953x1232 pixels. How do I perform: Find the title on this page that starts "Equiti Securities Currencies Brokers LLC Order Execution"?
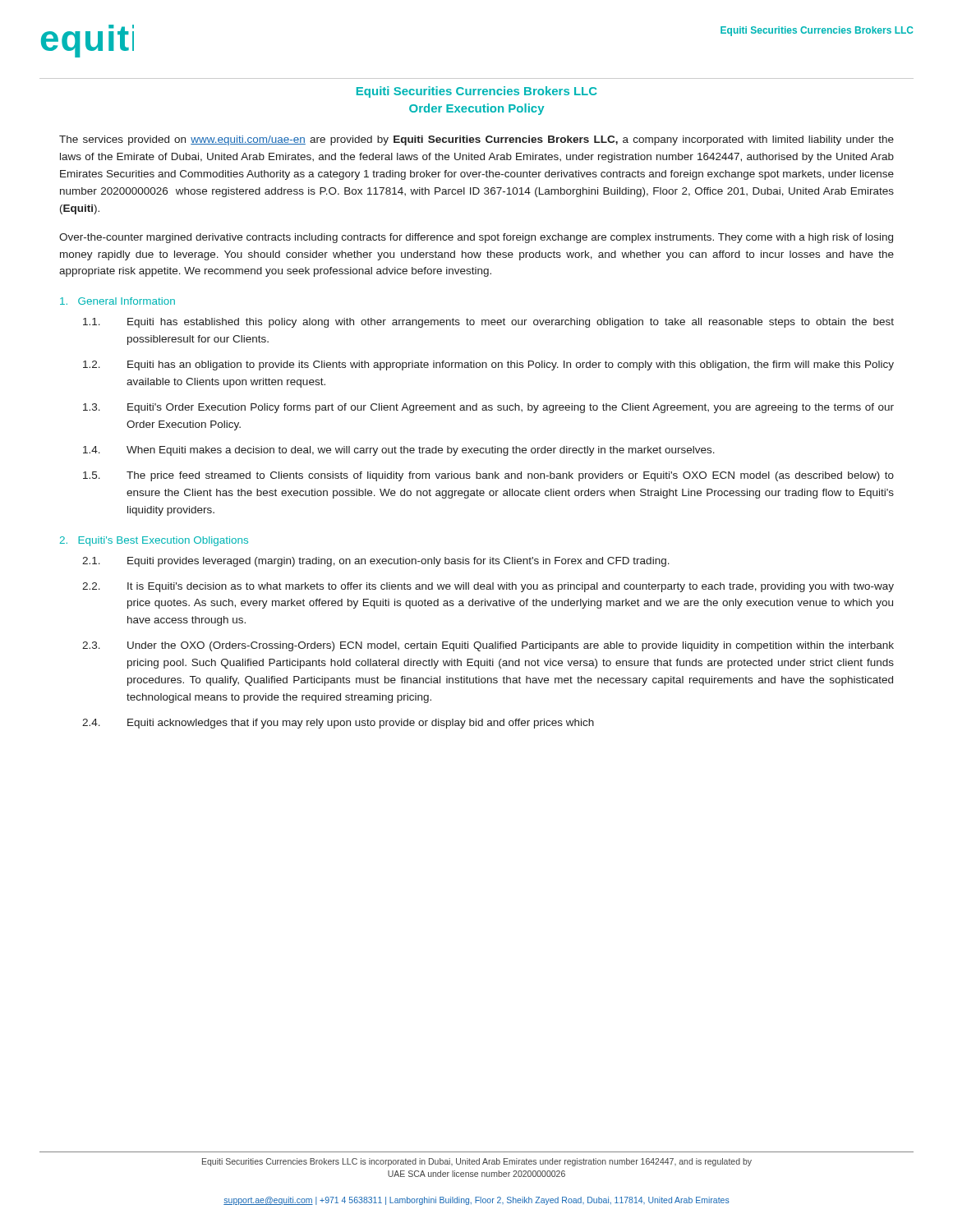(476, 99)
